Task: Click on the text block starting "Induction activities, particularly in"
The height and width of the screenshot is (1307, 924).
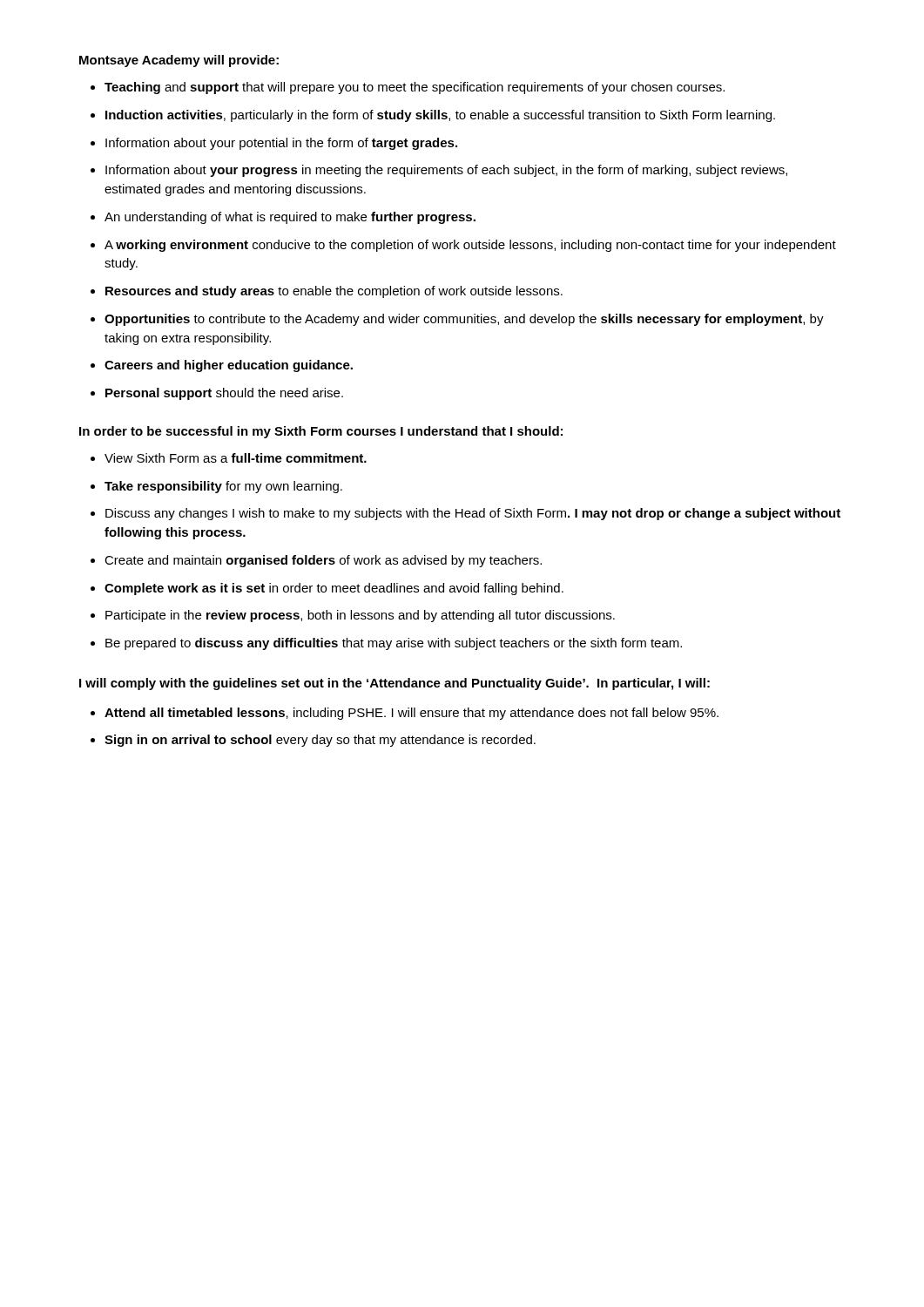Action: (440, 114)
